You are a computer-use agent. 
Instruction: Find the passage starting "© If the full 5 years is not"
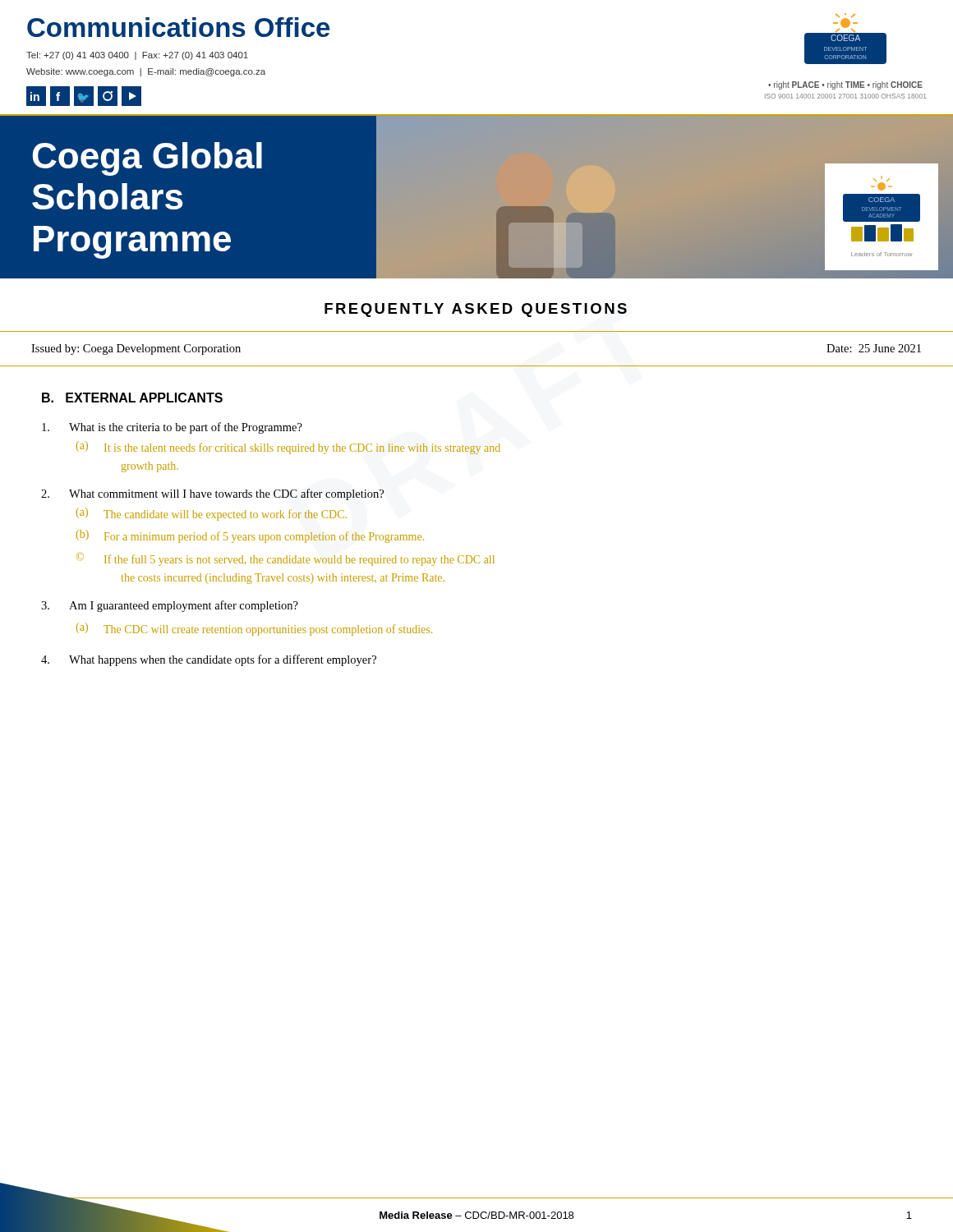coord(285,569)
